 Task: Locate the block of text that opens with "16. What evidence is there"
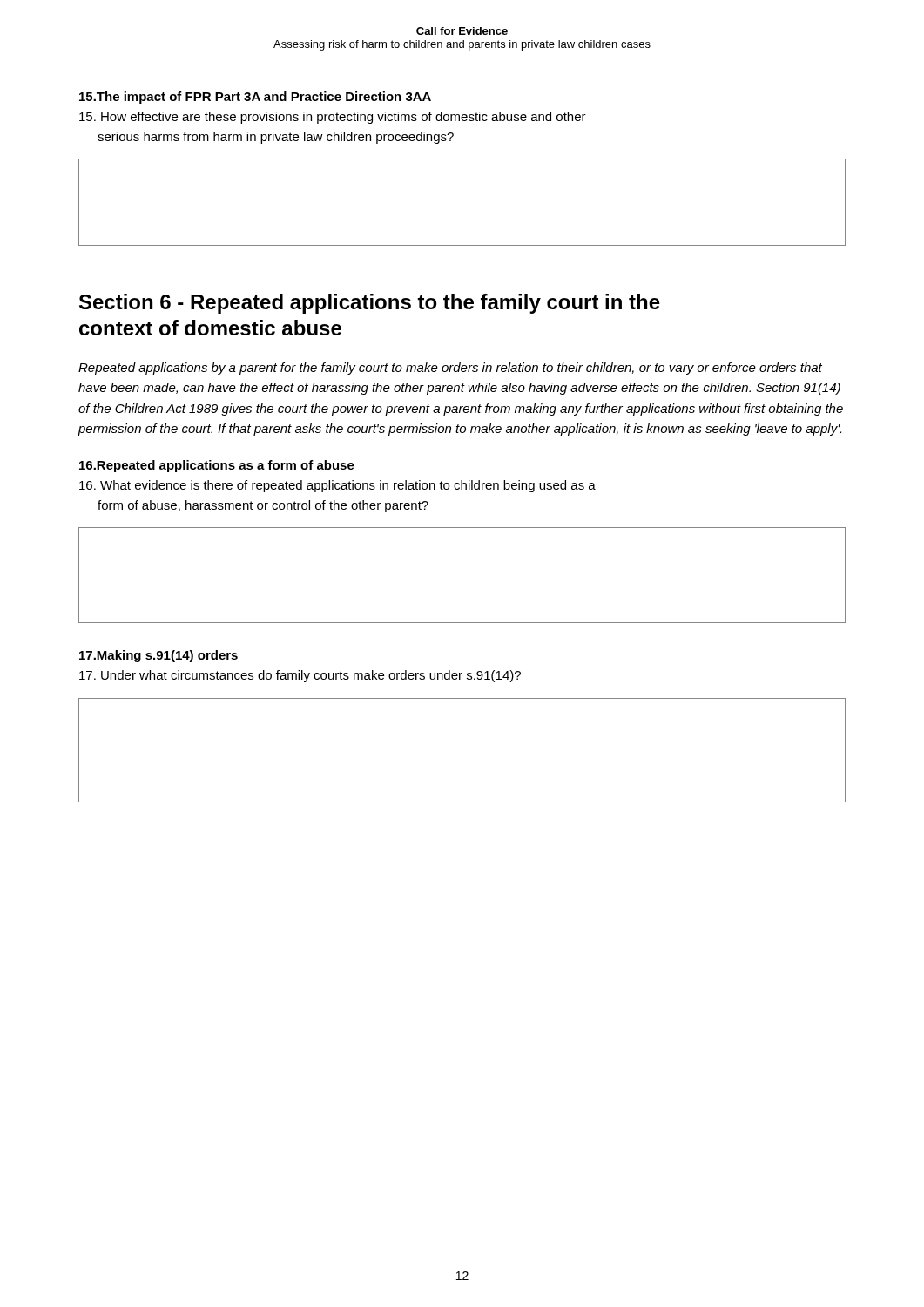tap(337, 496)
